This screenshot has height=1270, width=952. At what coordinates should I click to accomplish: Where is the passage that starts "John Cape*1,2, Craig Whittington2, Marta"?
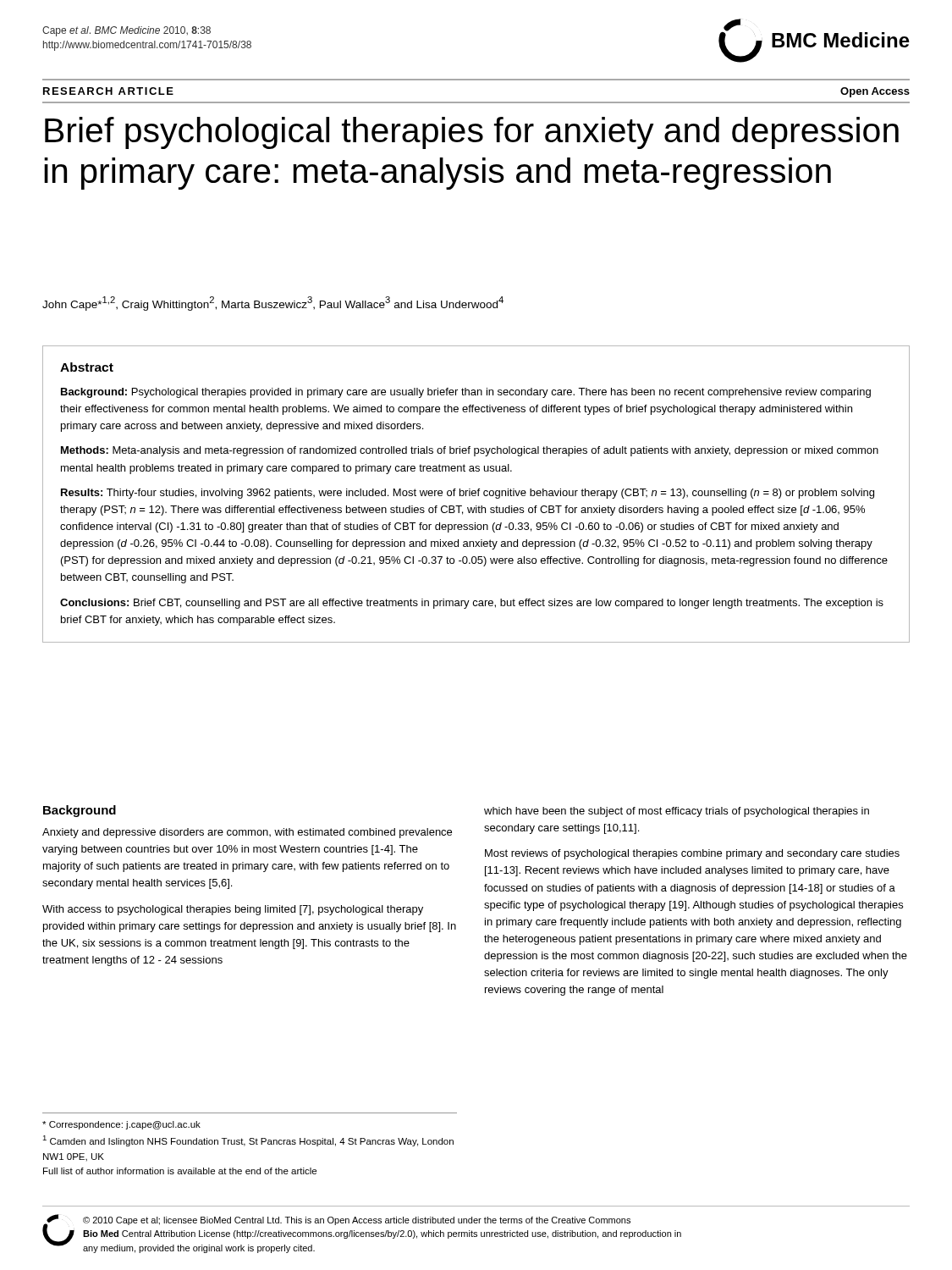click(273, 302)
